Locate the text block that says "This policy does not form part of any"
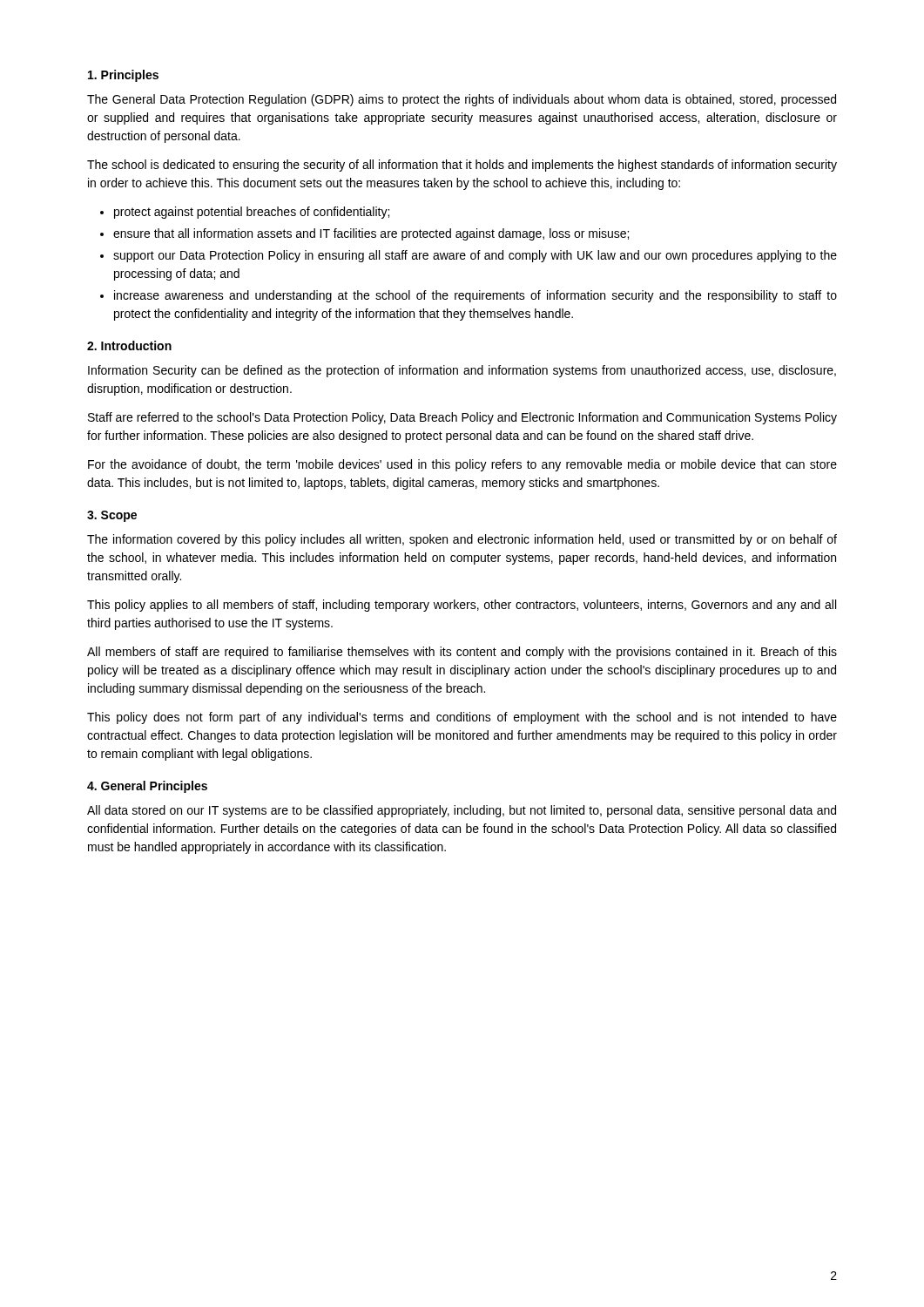The width and height of the screenshot is (924, 1307). click(462, 735)
